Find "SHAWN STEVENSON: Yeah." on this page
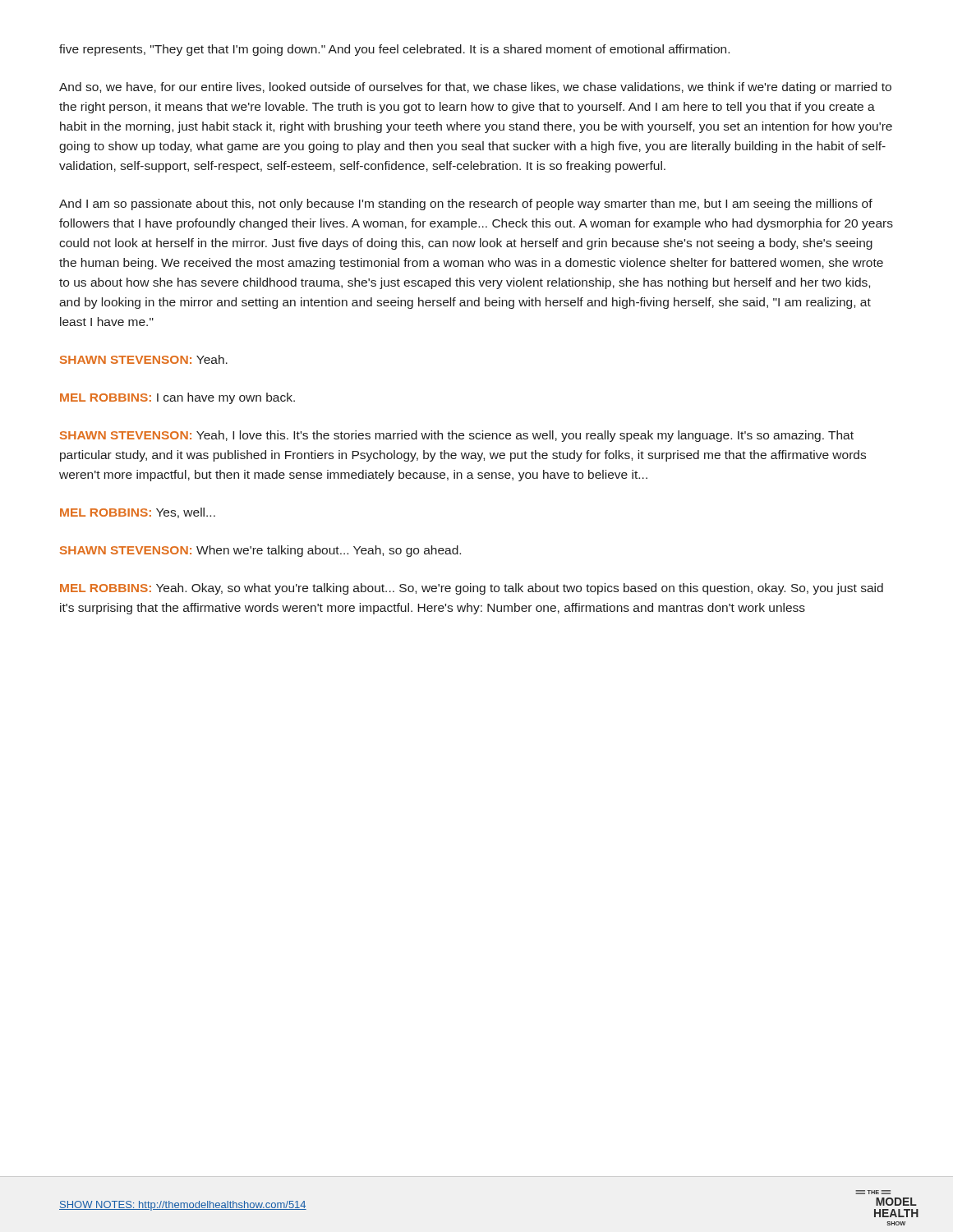The image size is (953, 1232). click(144, 359)
